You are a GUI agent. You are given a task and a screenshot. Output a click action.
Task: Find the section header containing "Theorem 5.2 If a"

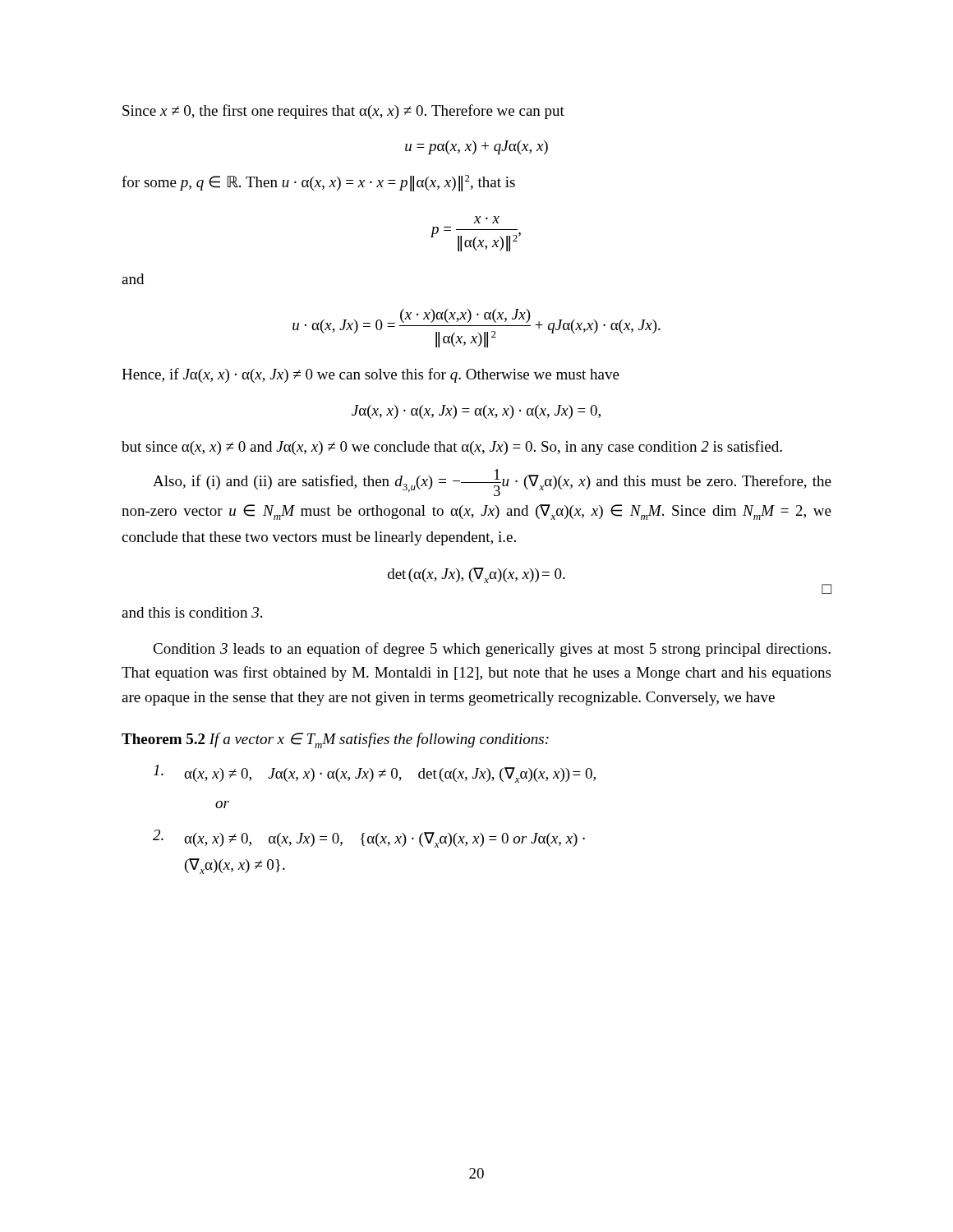[x=336, y=740]
